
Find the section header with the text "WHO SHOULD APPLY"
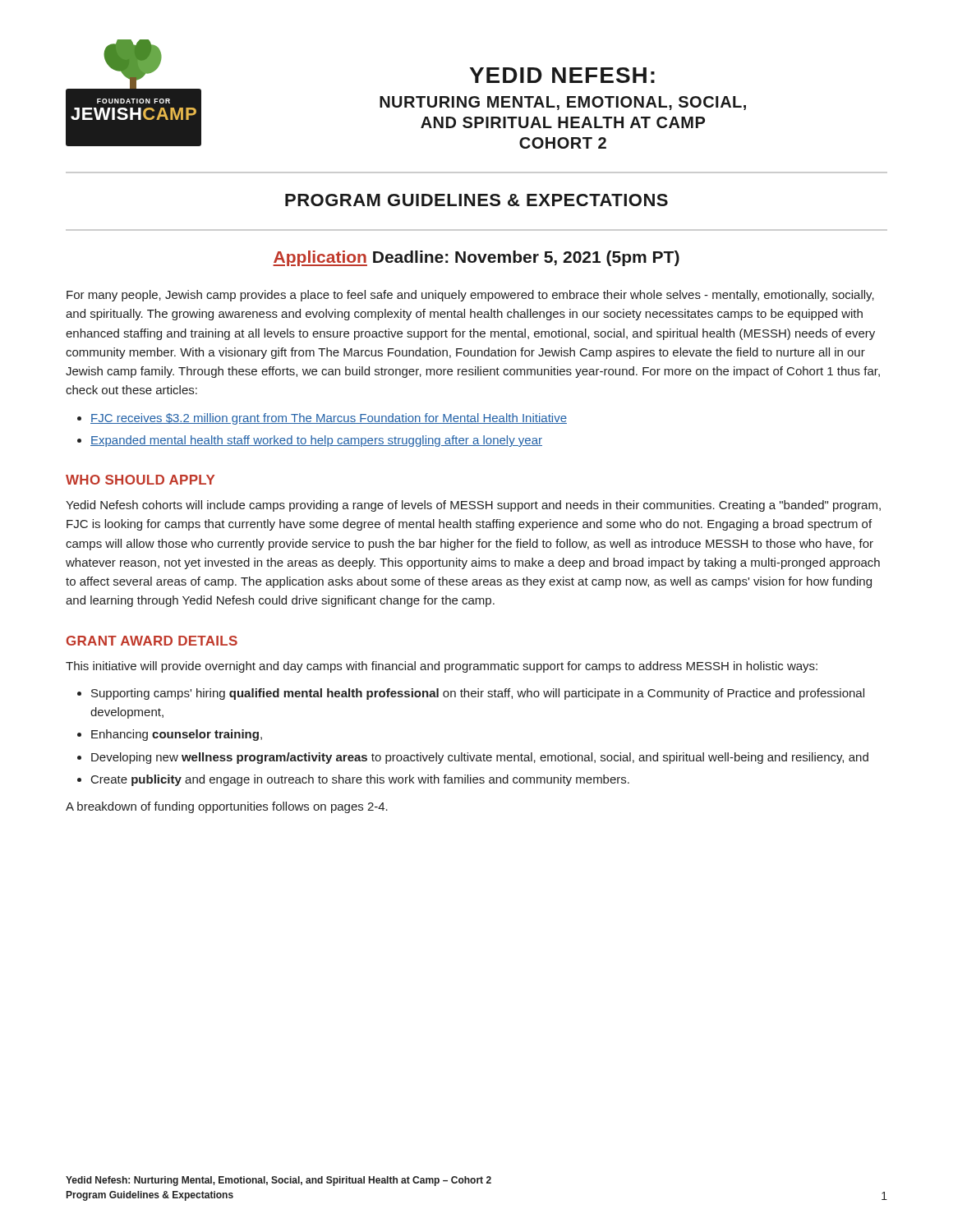[x=141, y=480]
